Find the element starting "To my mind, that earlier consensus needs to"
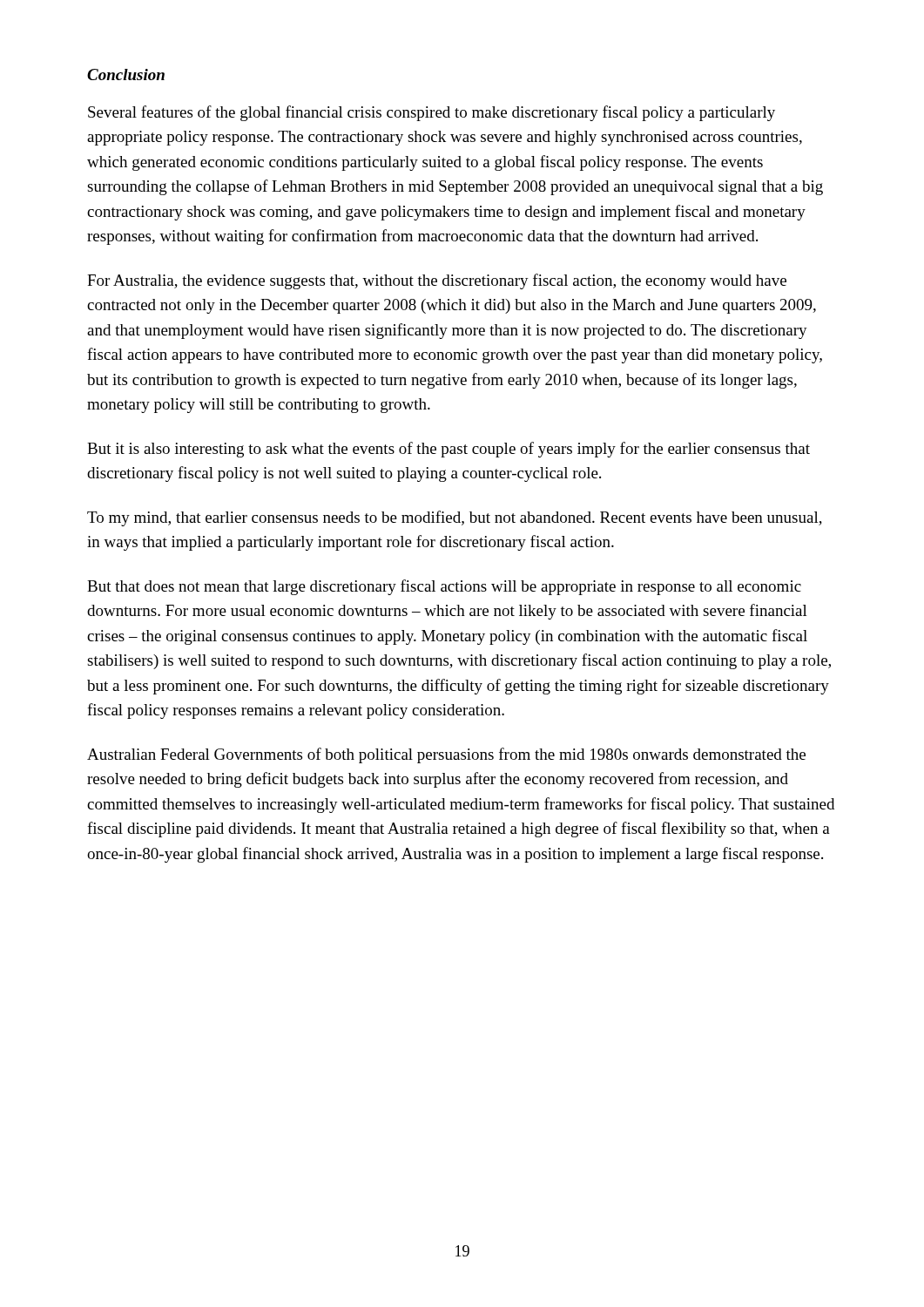 tap(455, 529)
